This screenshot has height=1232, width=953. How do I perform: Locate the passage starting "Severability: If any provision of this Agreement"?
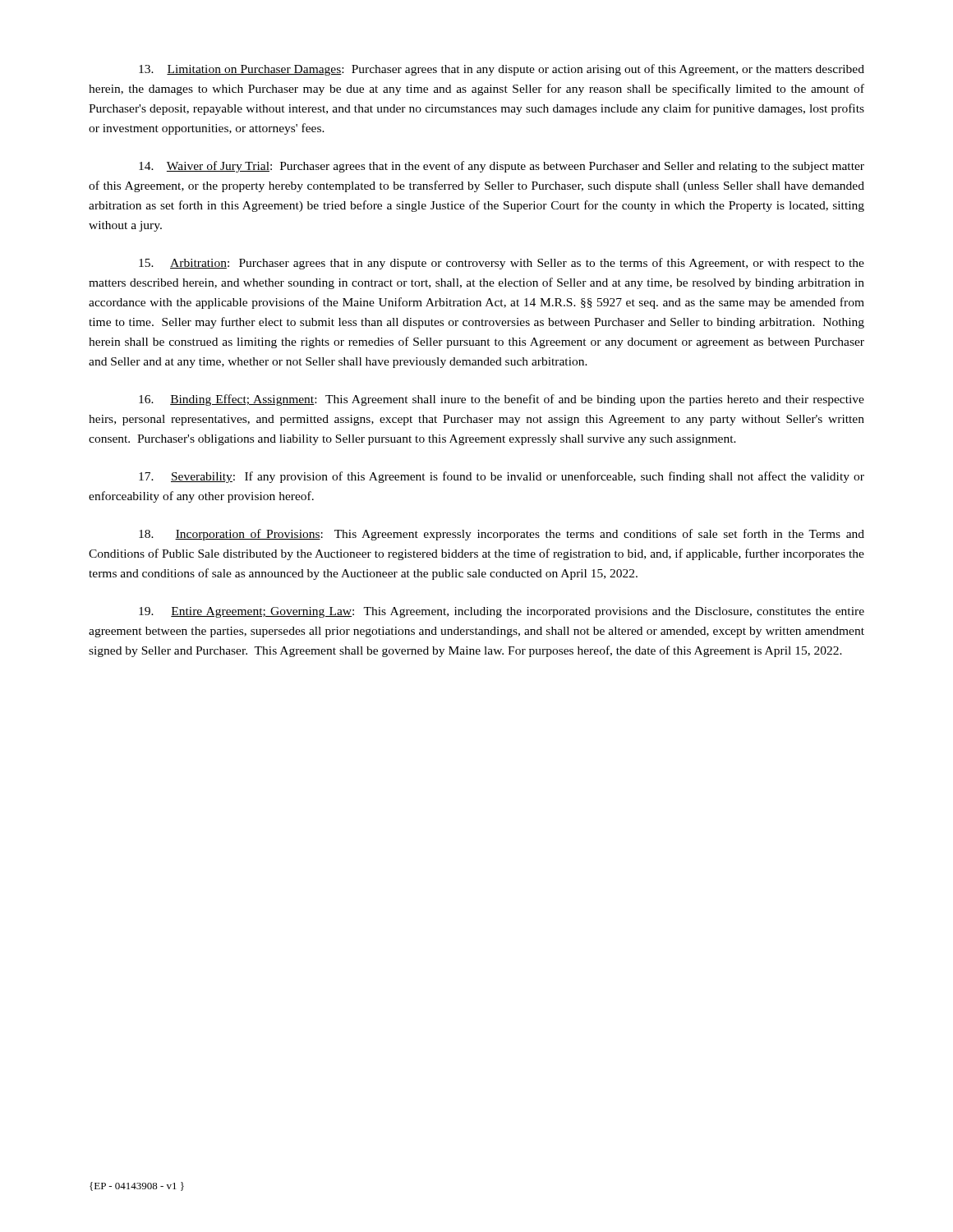(476, 486)
